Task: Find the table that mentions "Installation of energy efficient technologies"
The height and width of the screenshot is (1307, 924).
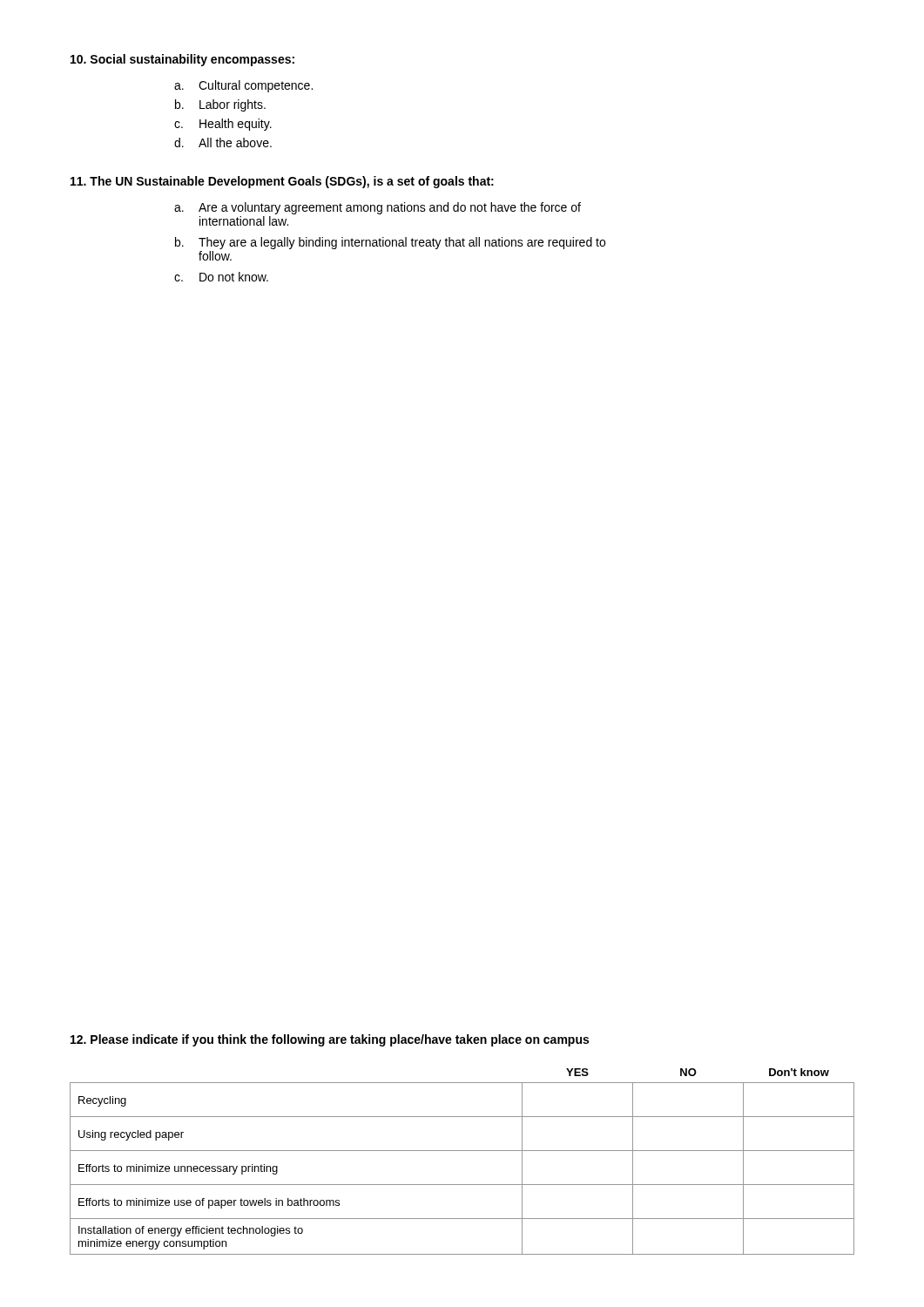Action: click(x=462, y=1158)
